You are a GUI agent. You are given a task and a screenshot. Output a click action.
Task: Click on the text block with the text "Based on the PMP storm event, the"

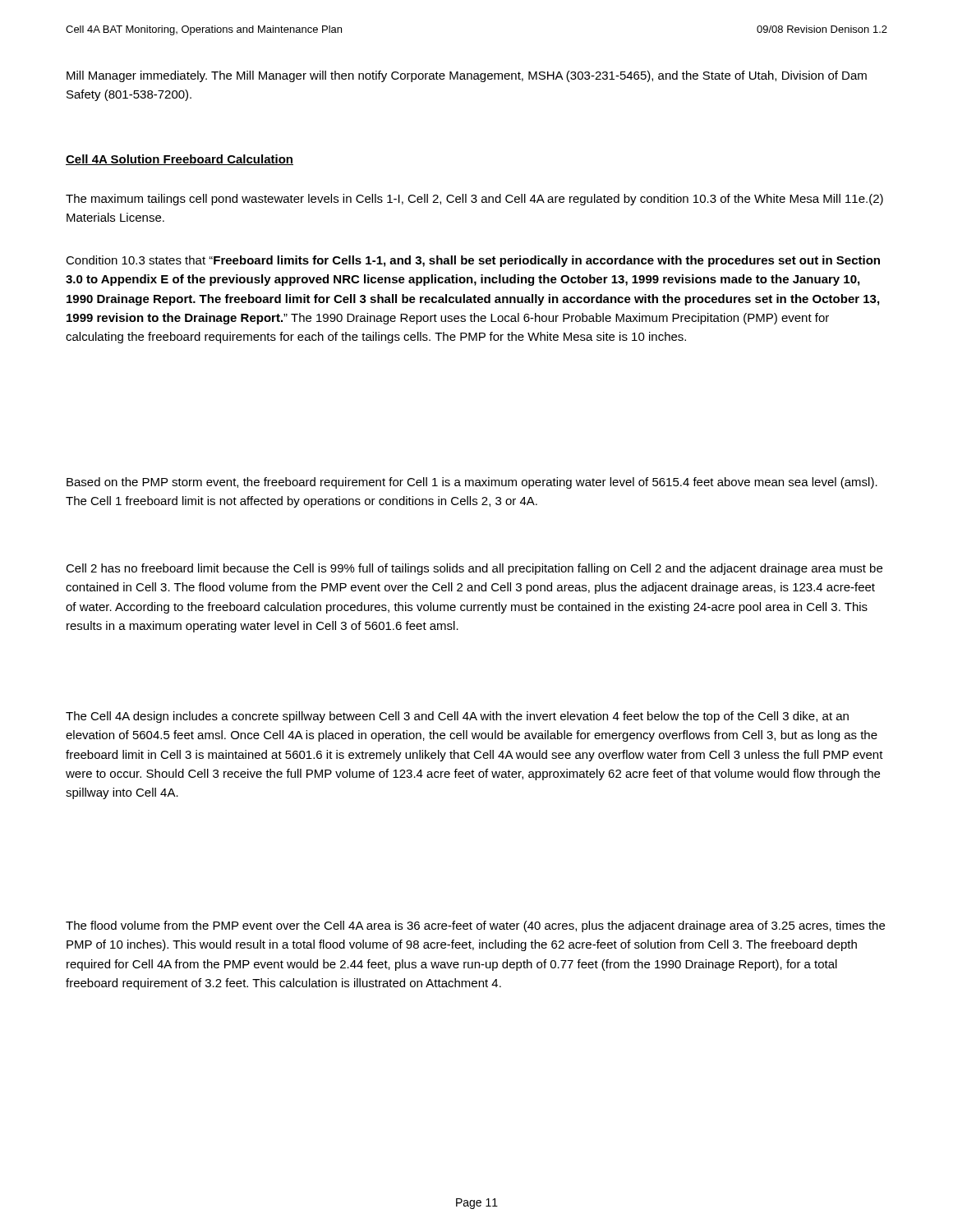click(472, 491)
